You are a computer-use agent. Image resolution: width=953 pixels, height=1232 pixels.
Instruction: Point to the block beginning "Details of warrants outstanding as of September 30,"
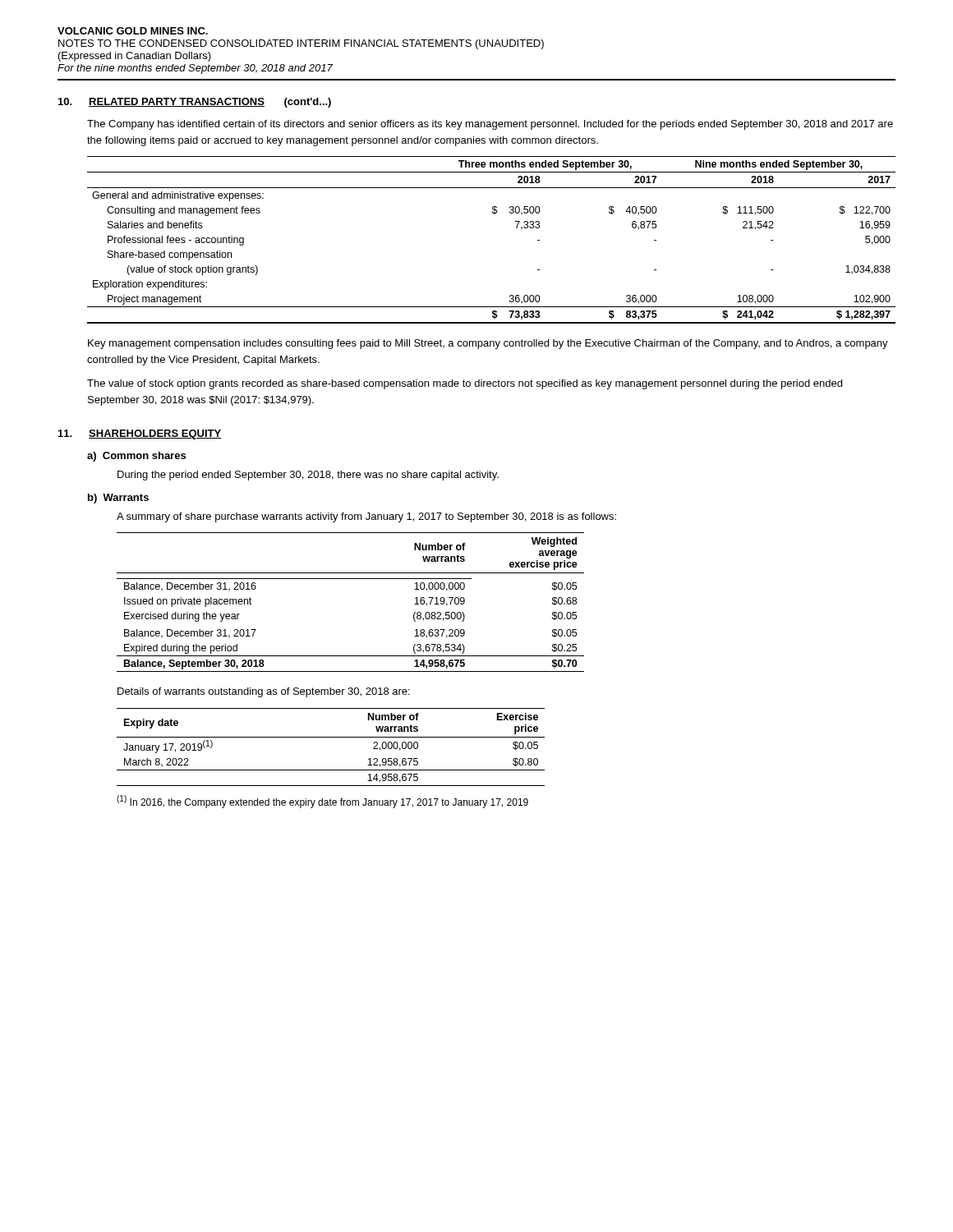[264, 691]
